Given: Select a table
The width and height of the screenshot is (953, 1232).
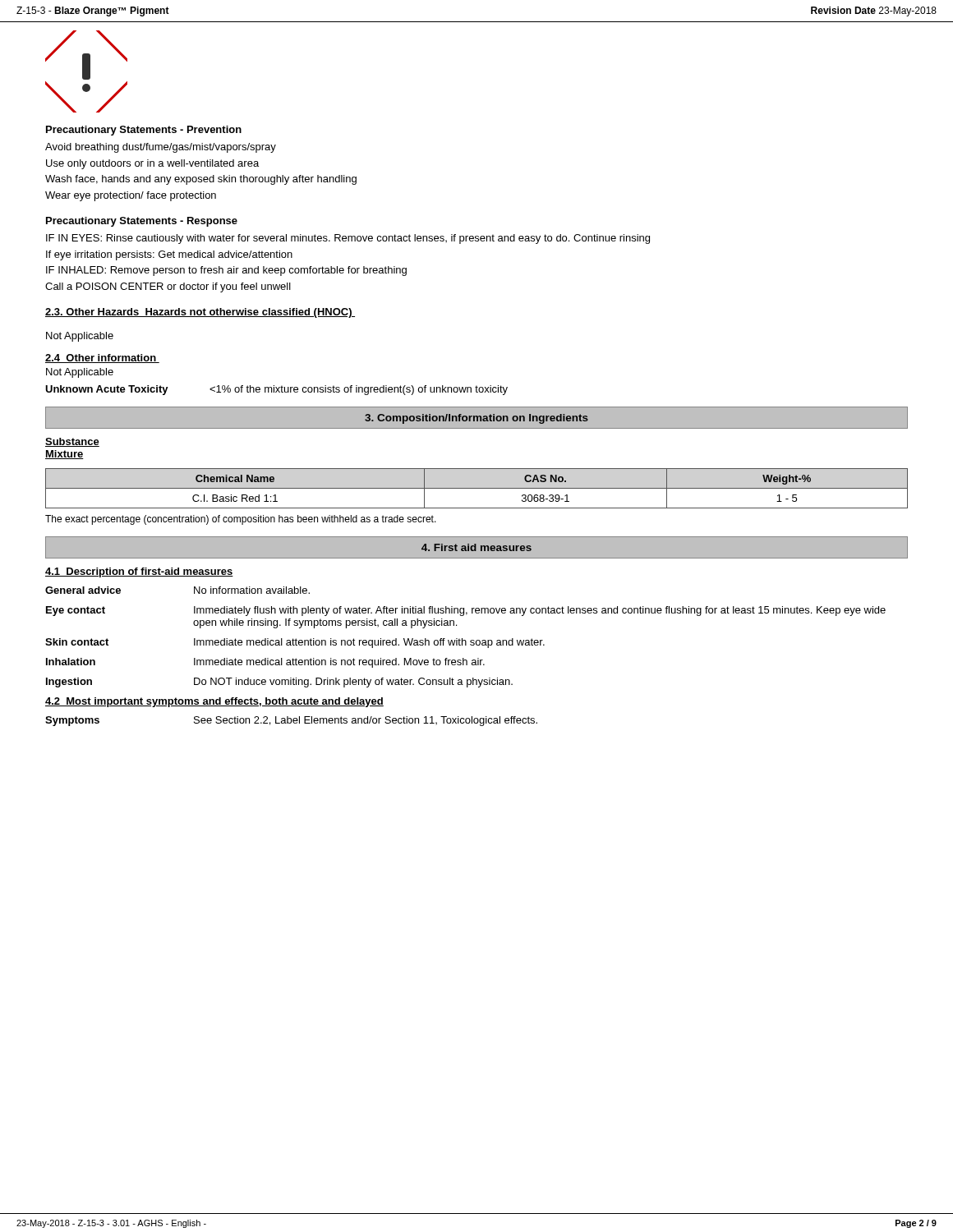Looking at the screenshot, I should pyautogui.click(x=476, y=488).
